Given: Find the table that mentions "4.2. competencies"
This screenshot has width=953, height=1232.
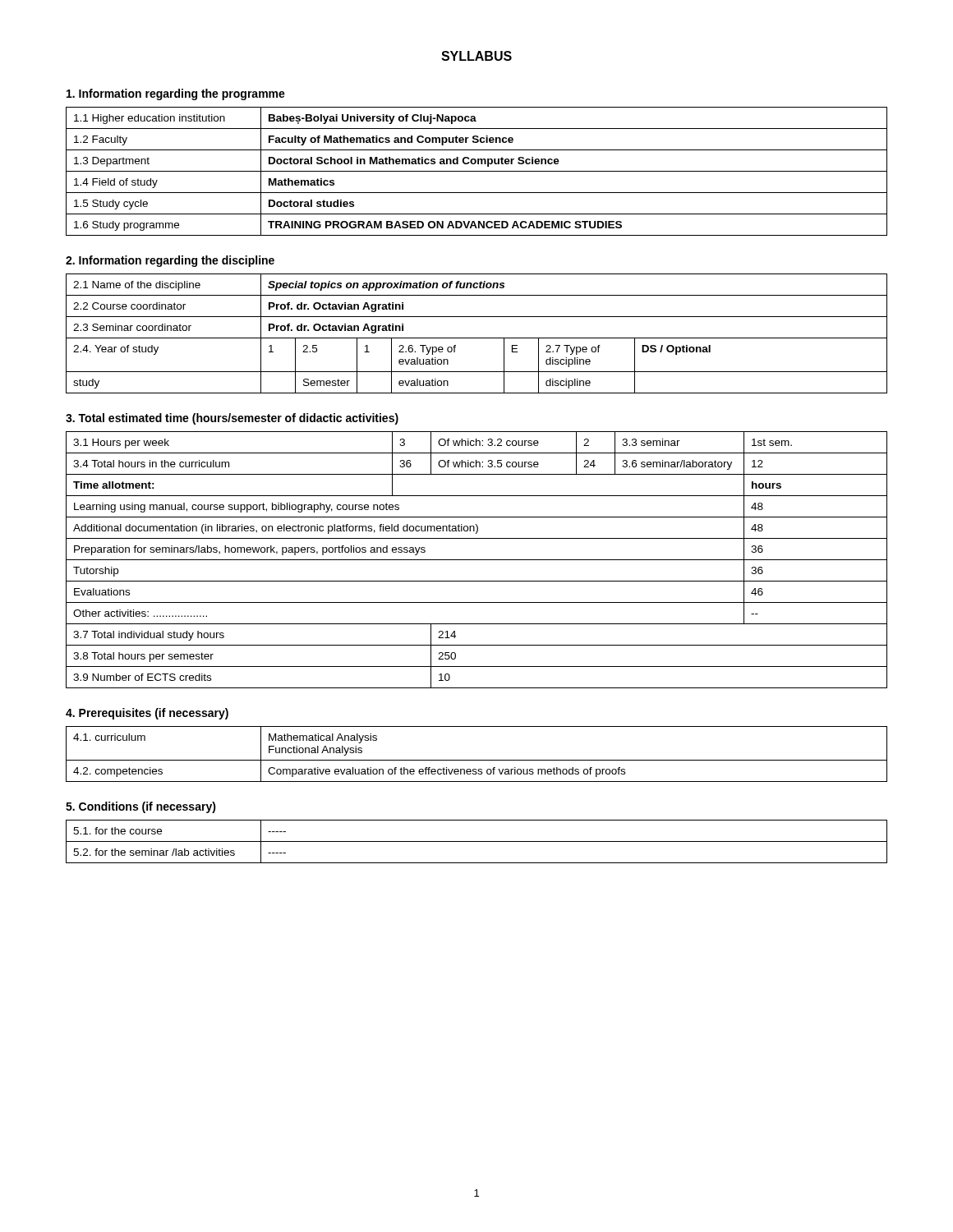Looking at the screenshot, I should [x=476, y=754].
